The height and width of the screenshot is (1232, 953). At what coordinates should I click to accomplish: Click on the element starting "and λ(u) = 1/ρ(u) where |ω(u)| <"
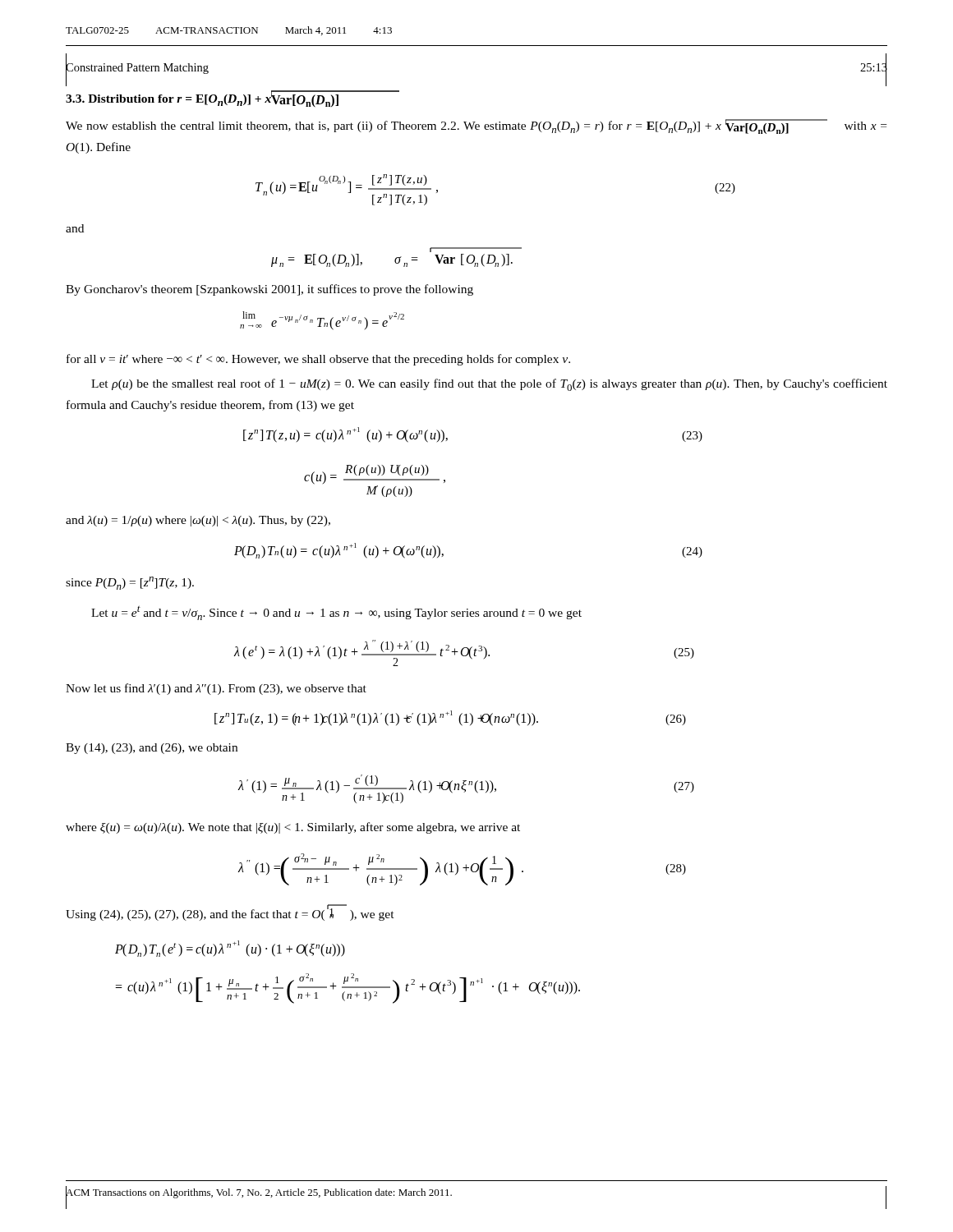(x=198, y=520)
